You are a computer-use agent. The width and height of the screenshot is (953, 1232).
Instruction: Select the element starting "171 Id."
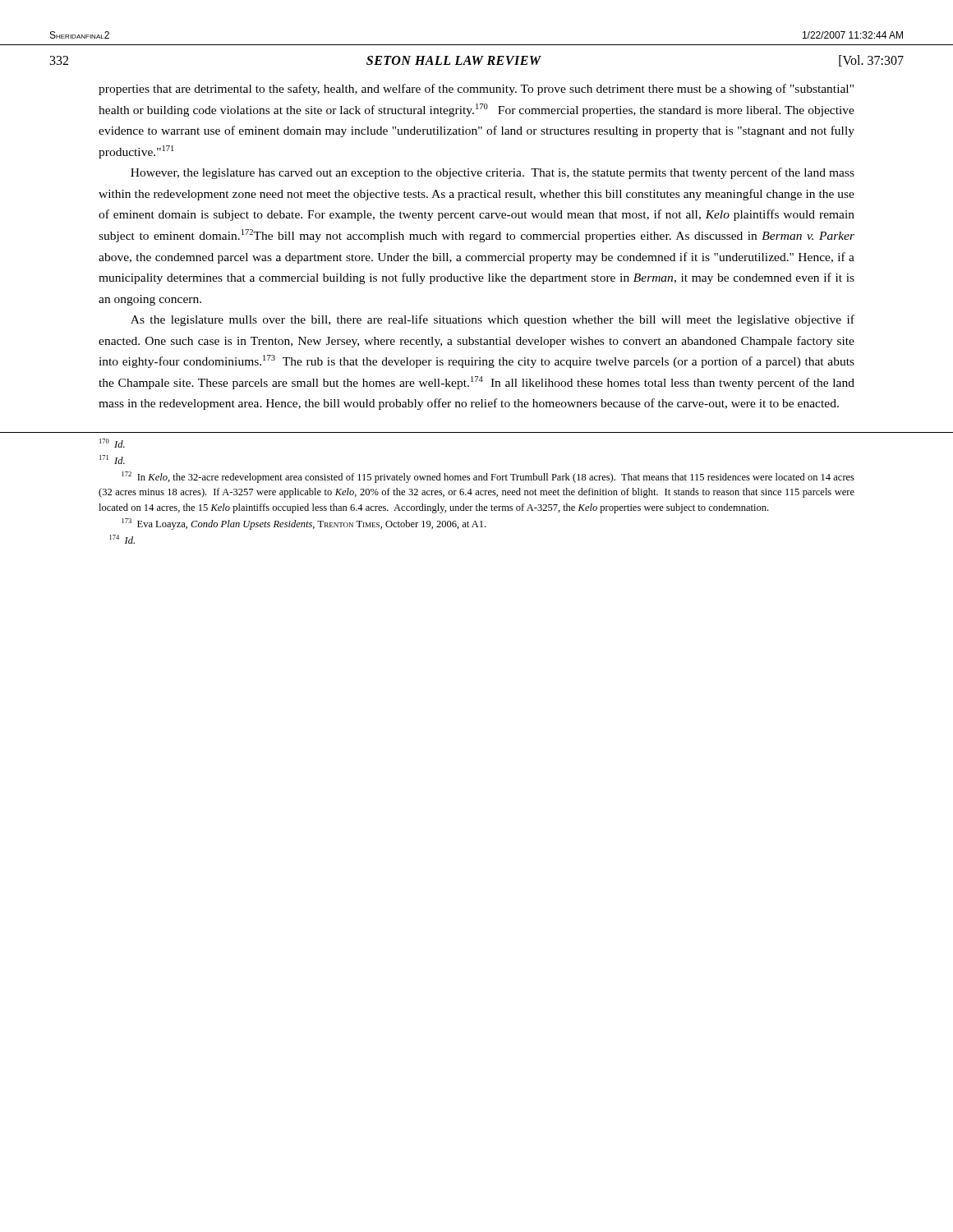(x=112, y=460)
